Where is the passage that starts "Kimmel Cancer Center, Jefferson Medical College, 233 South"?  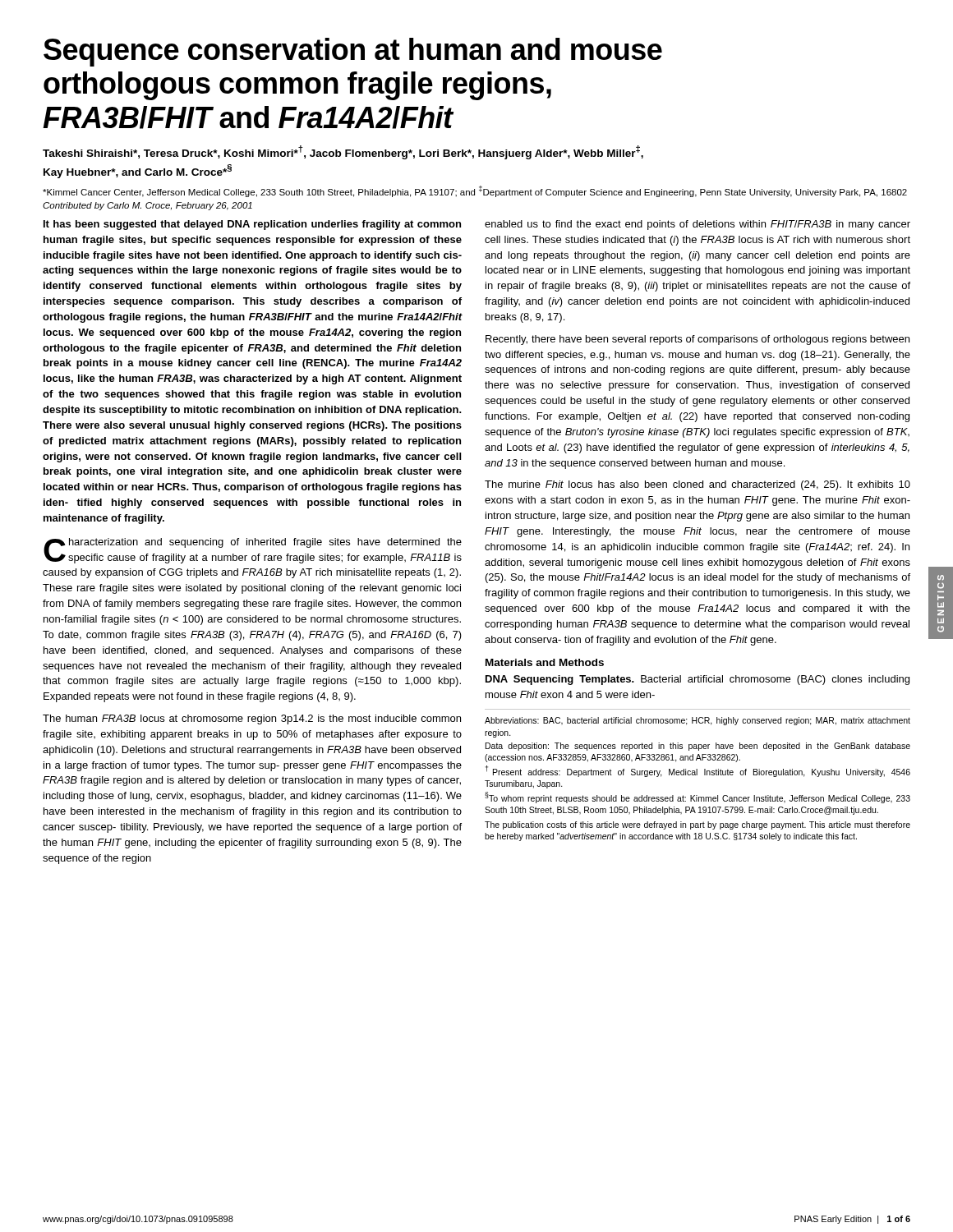tap(475, 190)
